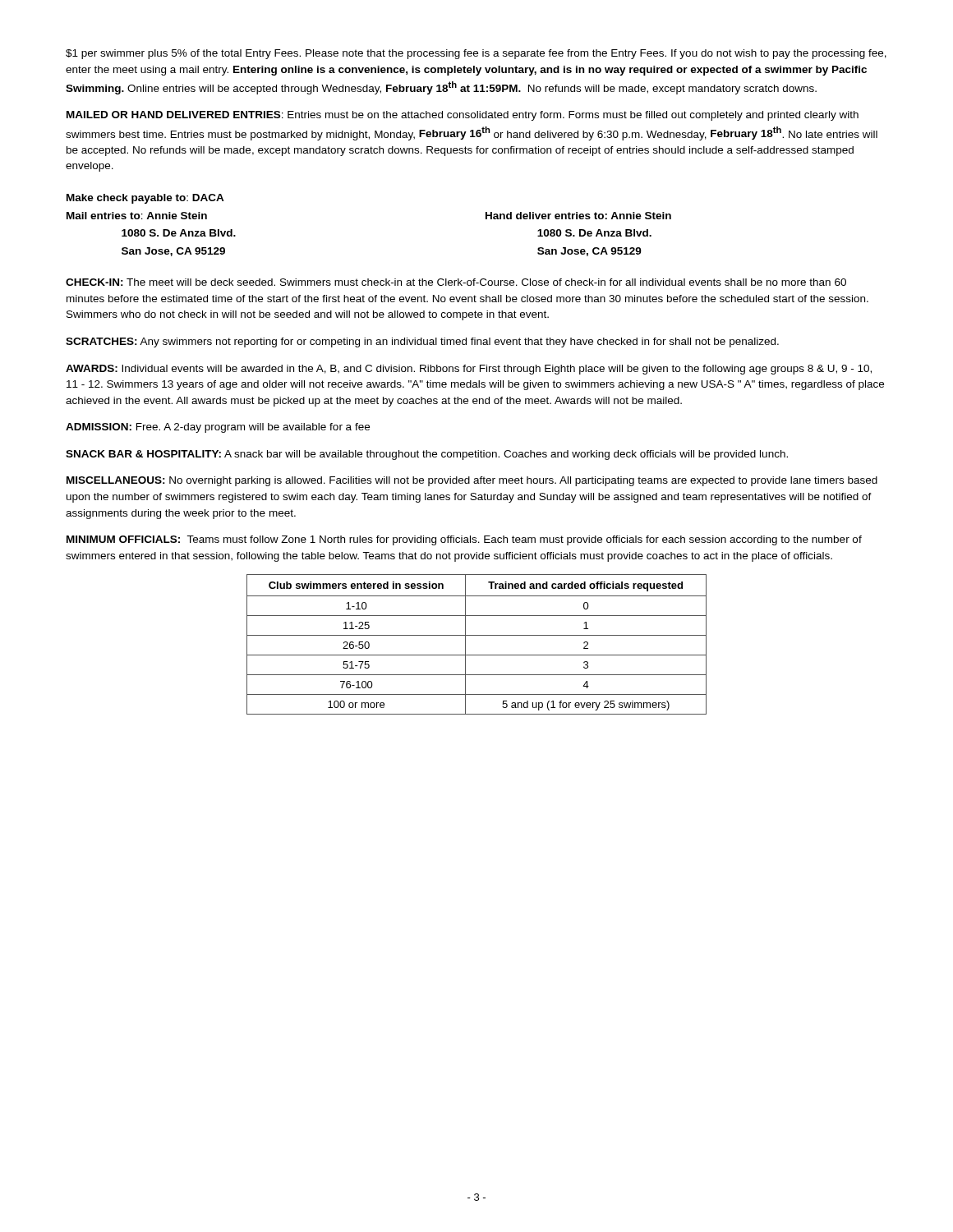Select the text block starting "AWARDS: Individual events will be awarded in the"
The image size is (953, 1232).
click(x=475, y=384)
